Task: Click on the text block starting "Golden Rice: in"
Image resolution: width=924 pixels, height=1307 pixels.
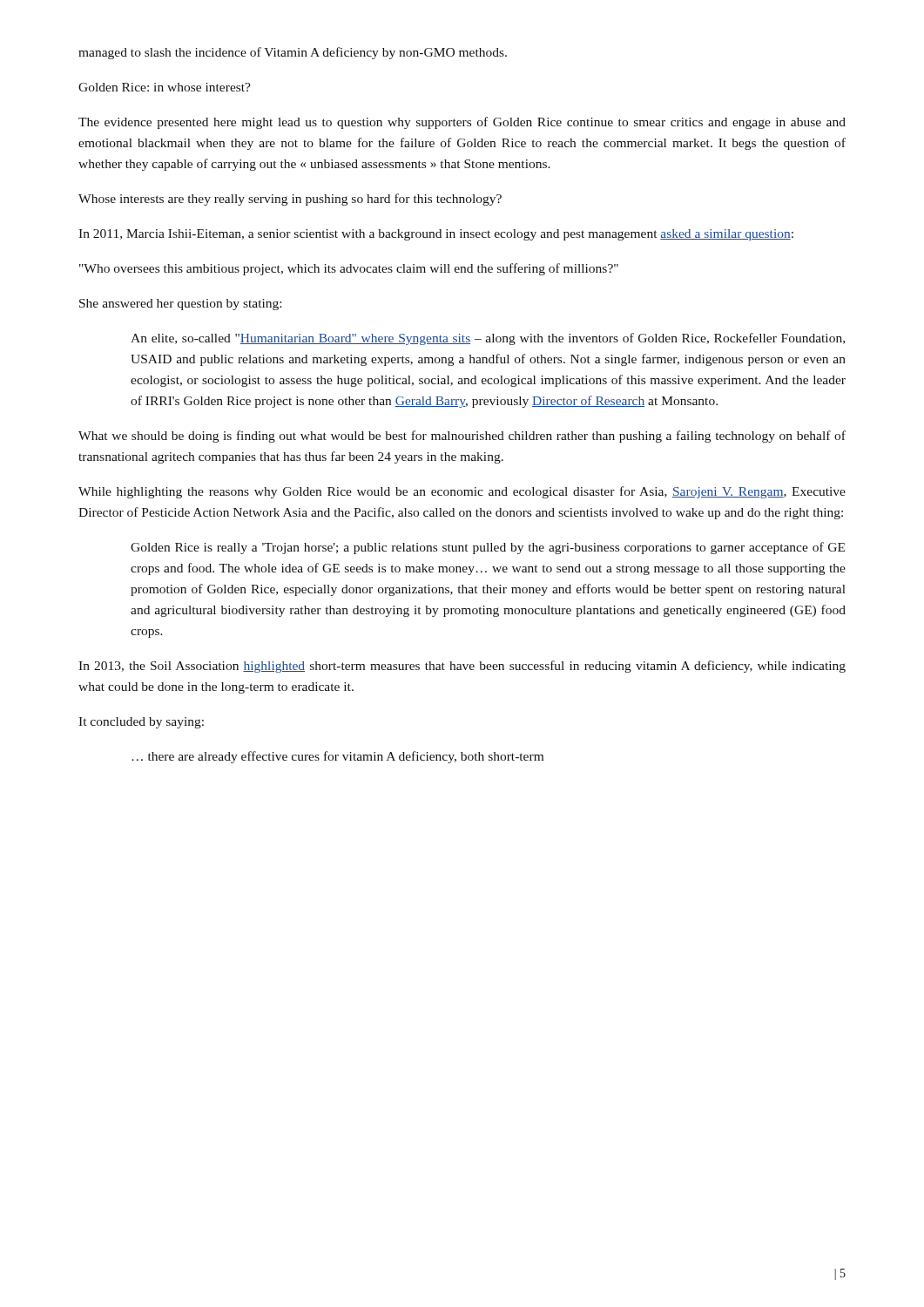Action: [165, 87]
